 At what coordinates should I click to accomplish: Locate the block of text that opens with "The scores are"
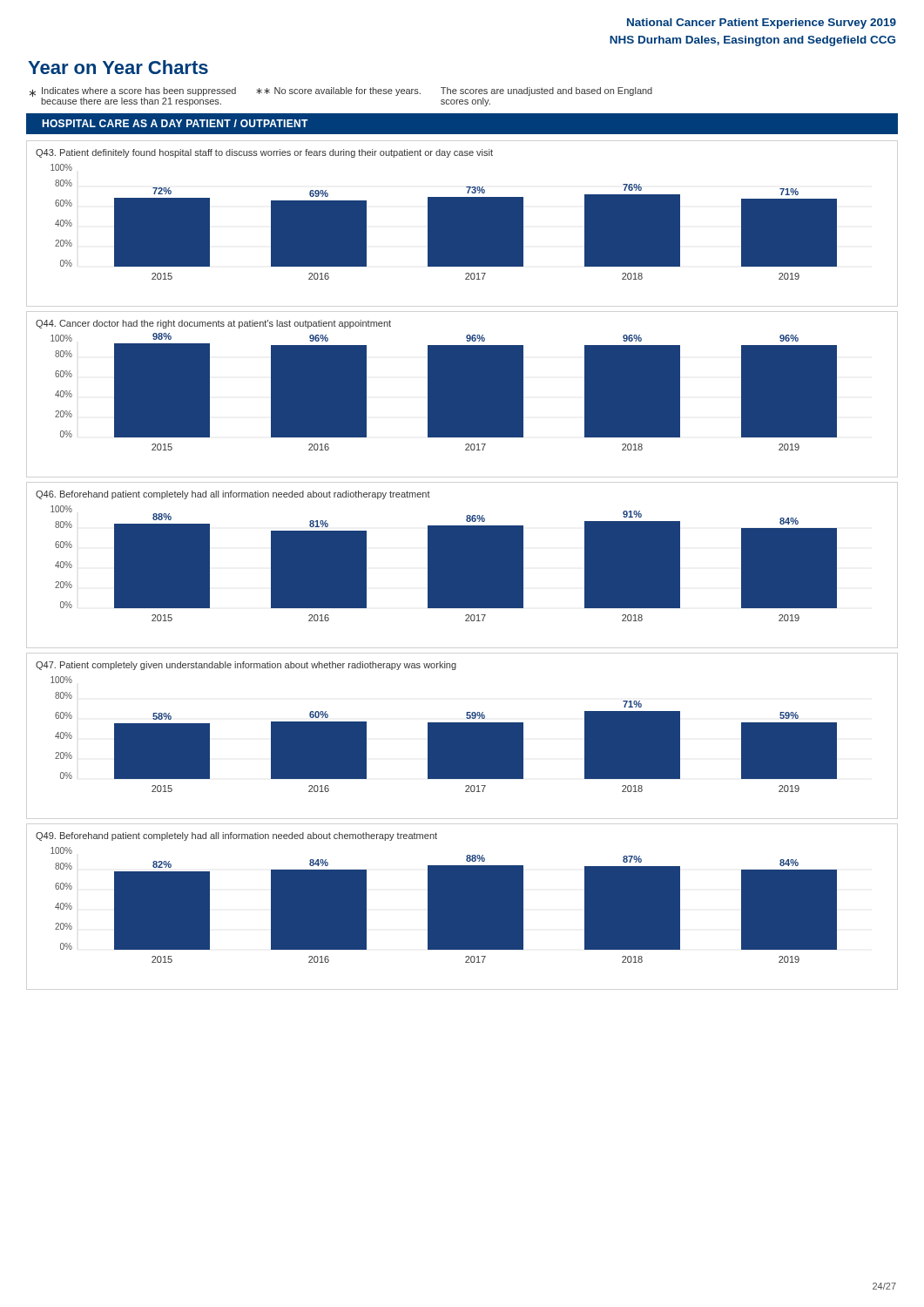click(547, 96)
